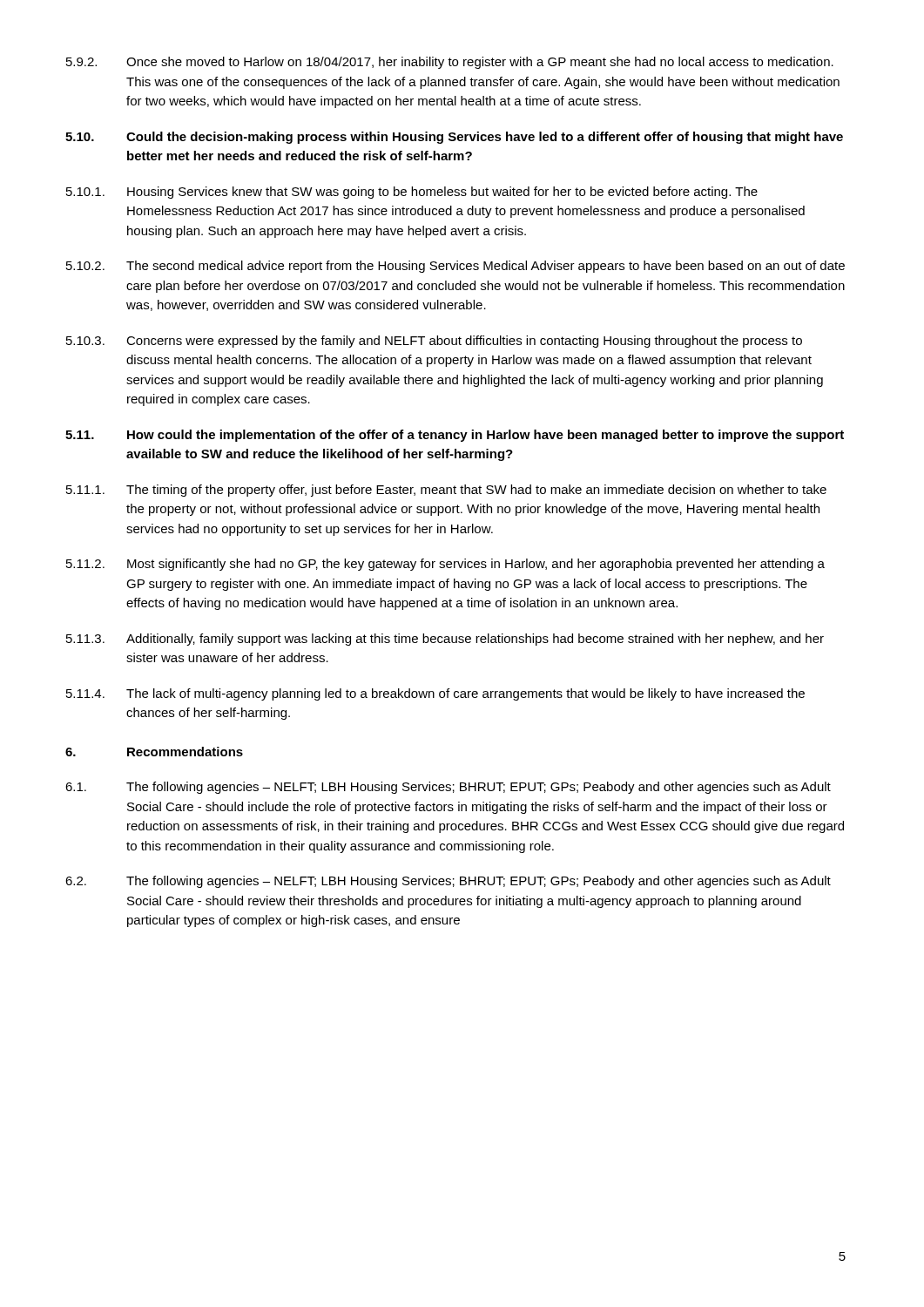
Task: Find the block starting "5.11.4. The lack of multi-agency"
Action: point(455,703)
